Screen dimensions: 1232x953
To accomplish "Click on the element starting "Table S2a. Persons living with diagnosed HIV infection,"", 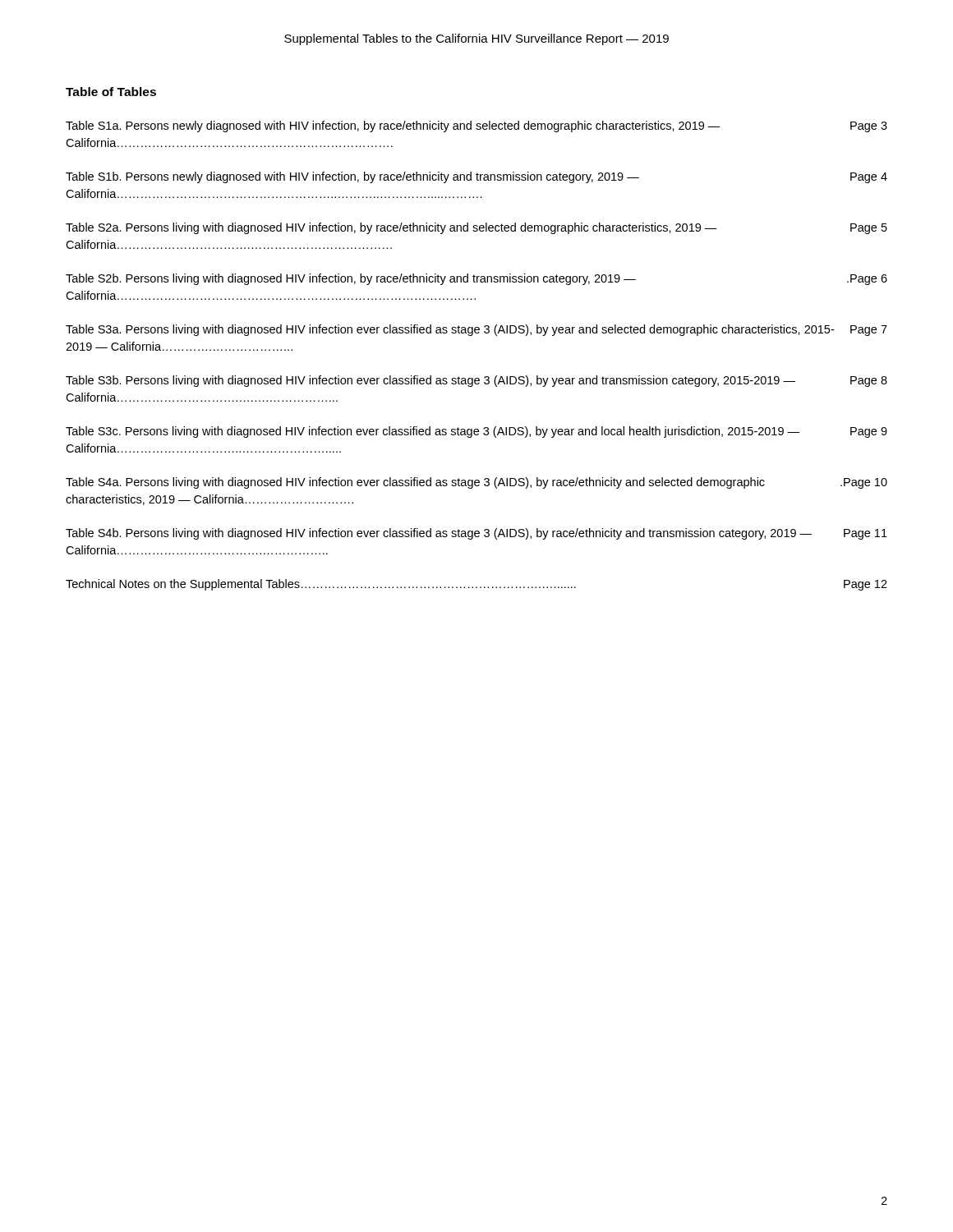I will coord(476,237).
